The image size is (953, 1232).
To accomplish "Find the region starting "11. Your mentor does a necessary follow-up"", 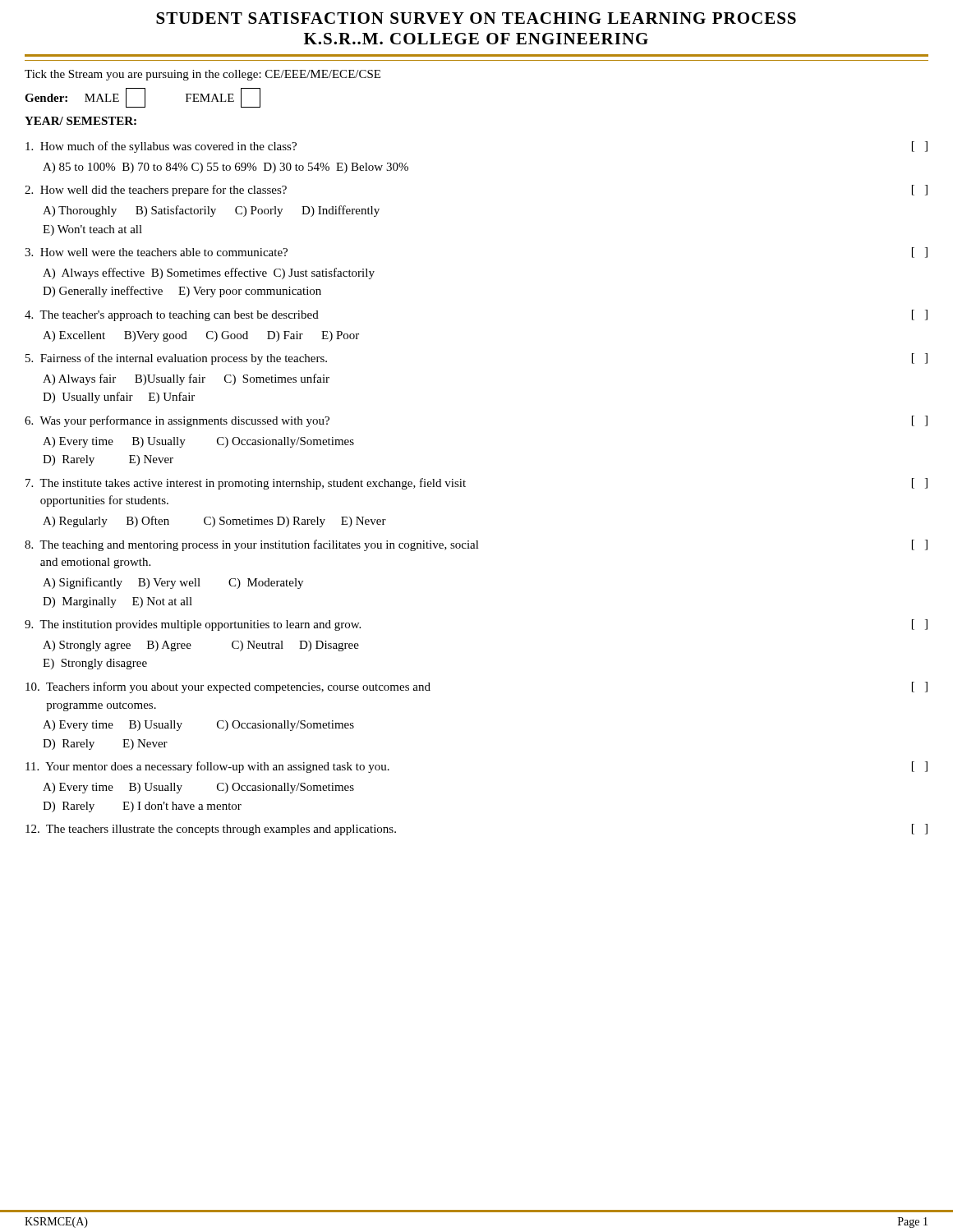I will [x=212, y=767].
